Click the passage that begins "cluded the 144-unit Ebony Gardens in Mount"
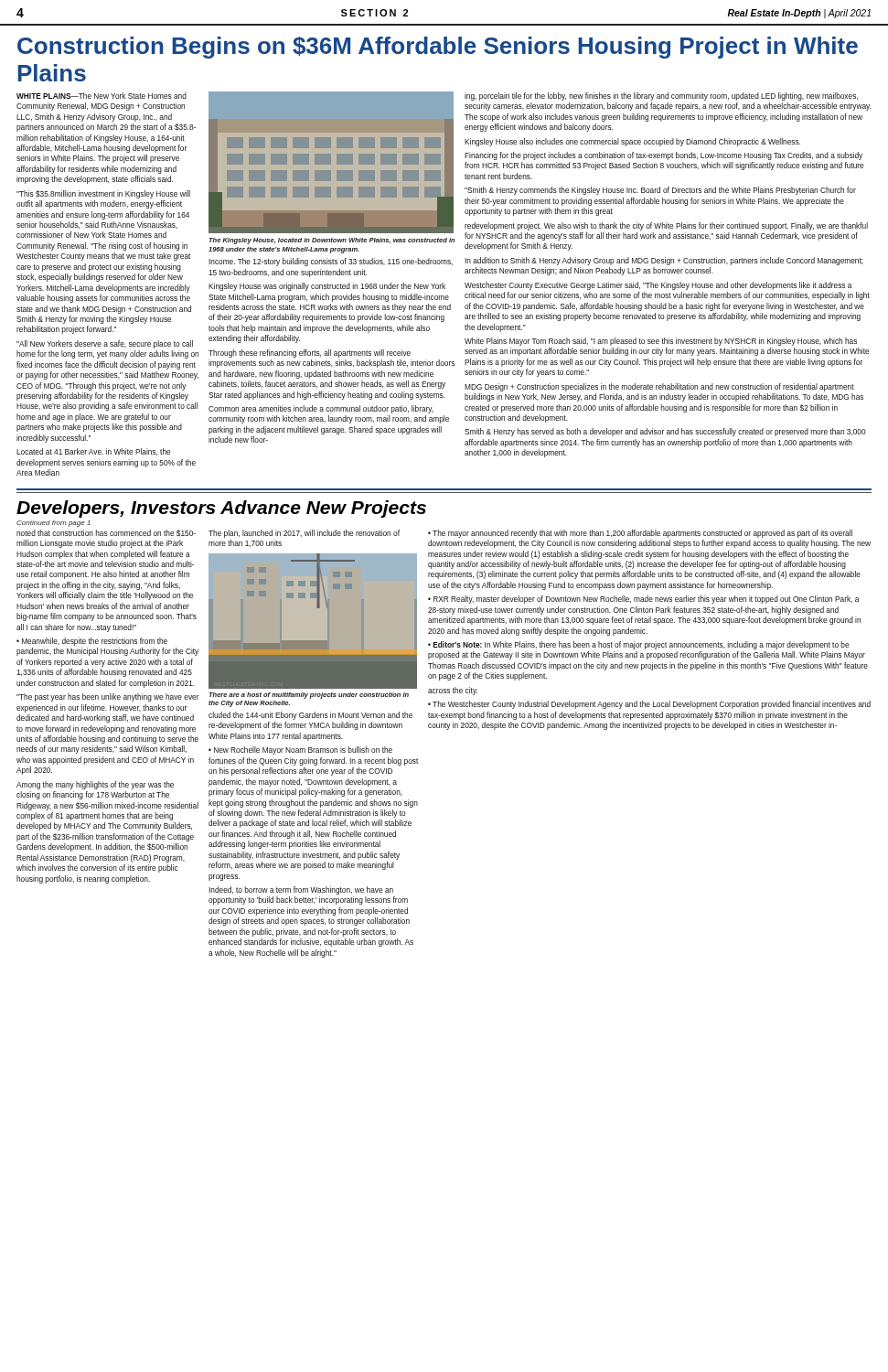Viewport: 888px width, 1372px height. tap(314, 835)
